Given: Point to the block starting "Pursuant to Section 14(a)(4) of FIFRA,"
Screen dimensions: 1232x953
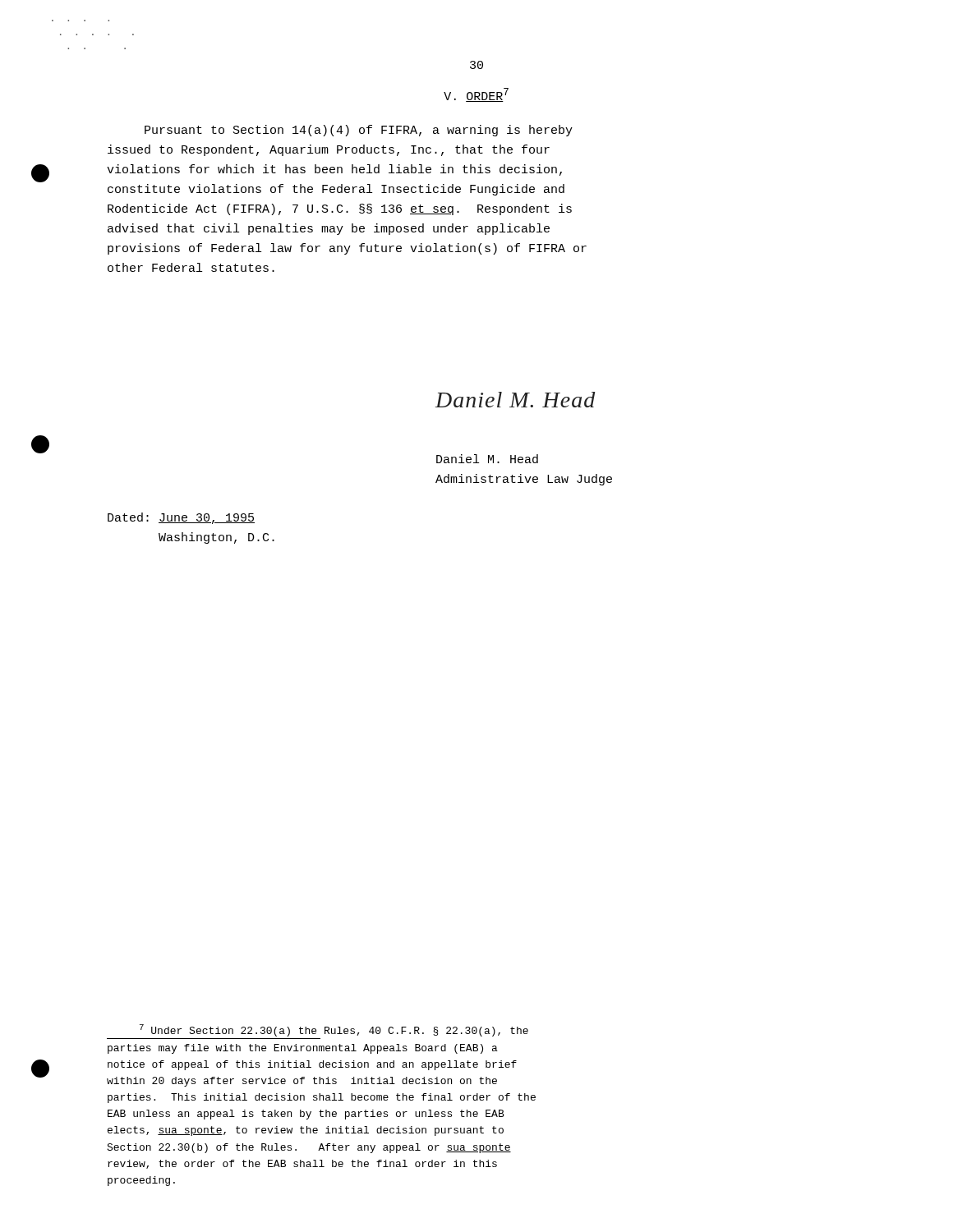Looking at the screenshot, I should [x=347, y=200].
